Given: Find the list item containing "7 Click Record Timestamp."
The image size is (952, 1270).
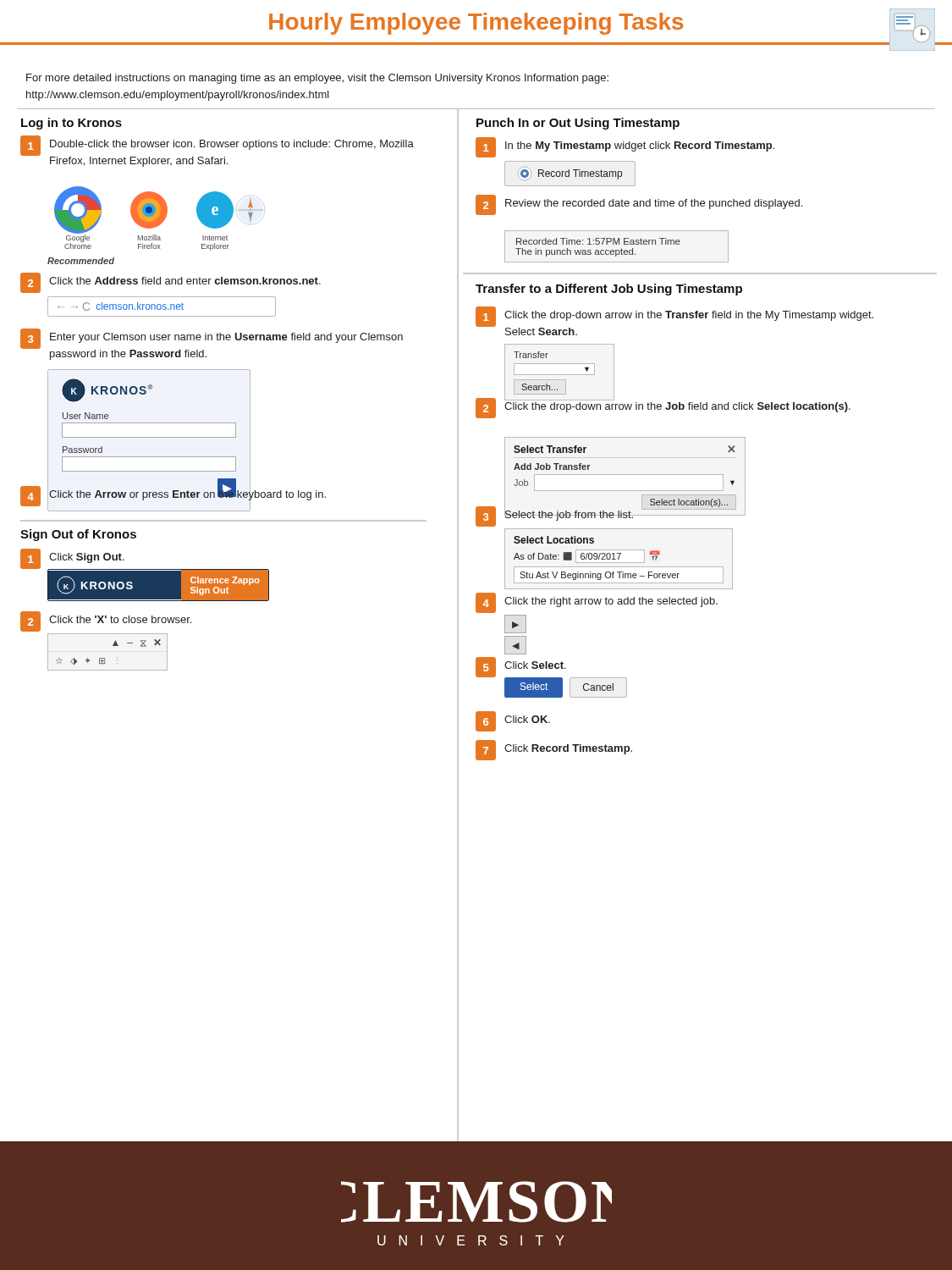Looking at the screenshot, I should [x=554, y=750].
